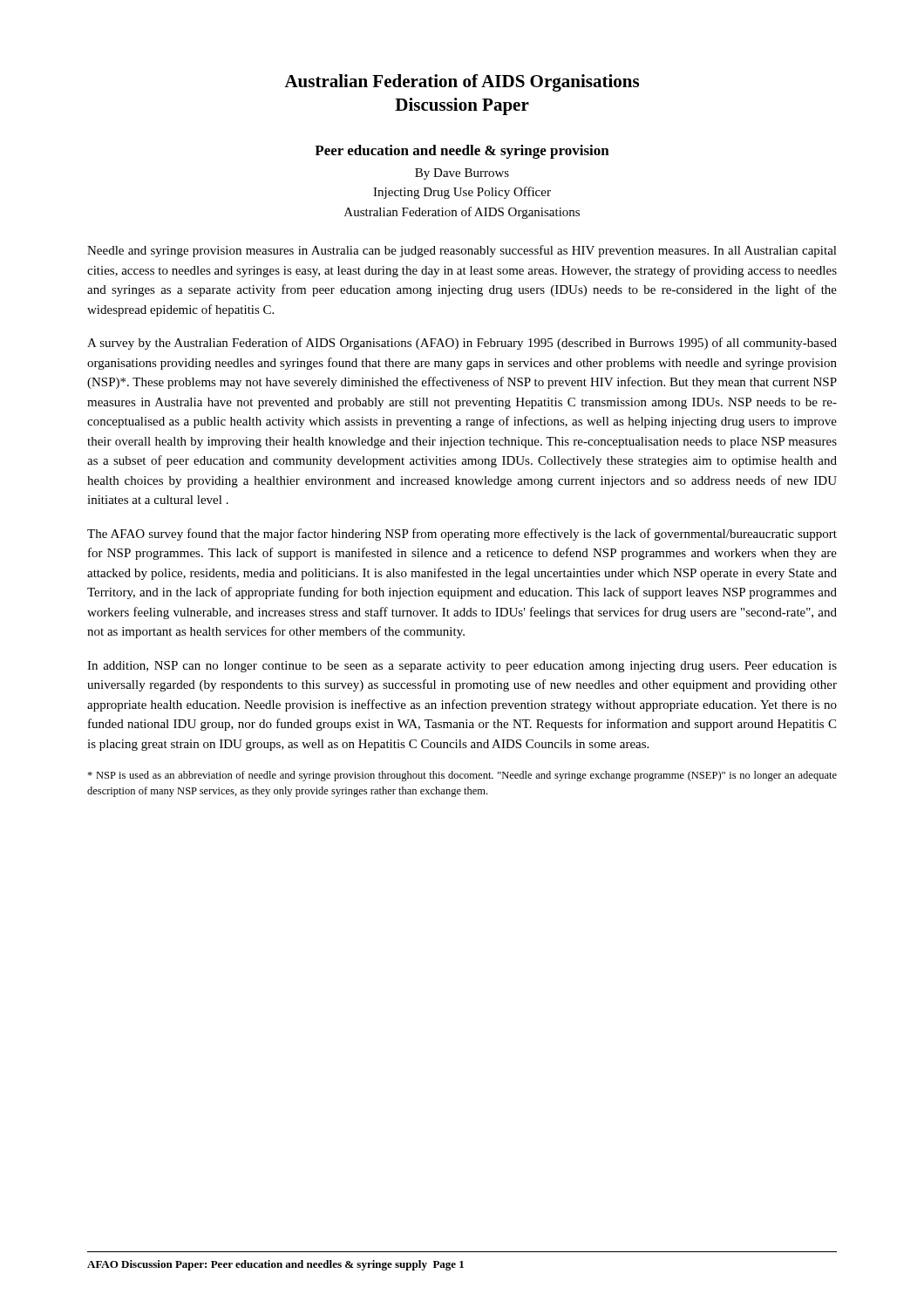Click the section header

[x=462, y=150]
